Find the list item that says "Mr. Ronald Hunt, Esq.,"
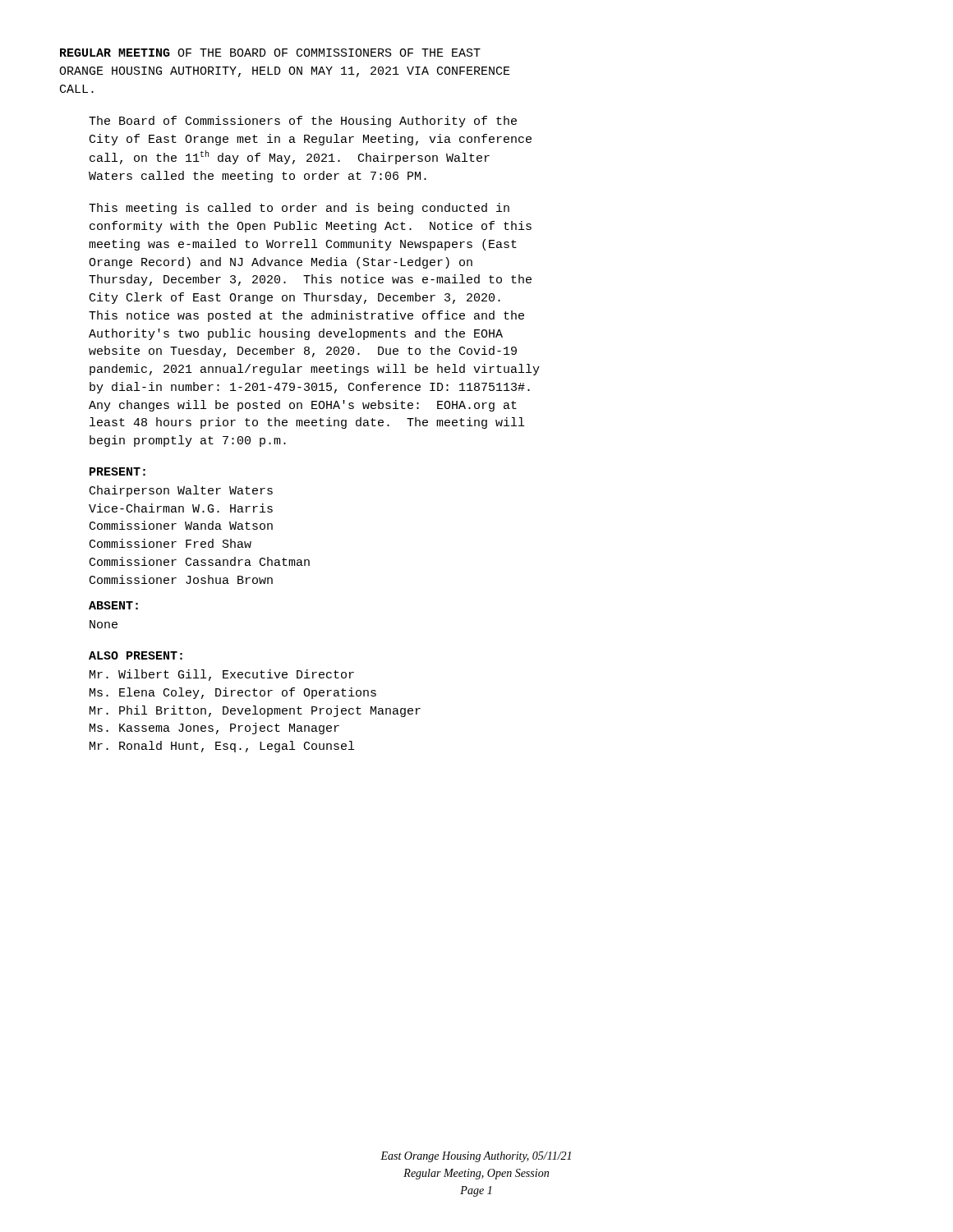Viewport: 953px width, 1232px height. click(222, 747)
